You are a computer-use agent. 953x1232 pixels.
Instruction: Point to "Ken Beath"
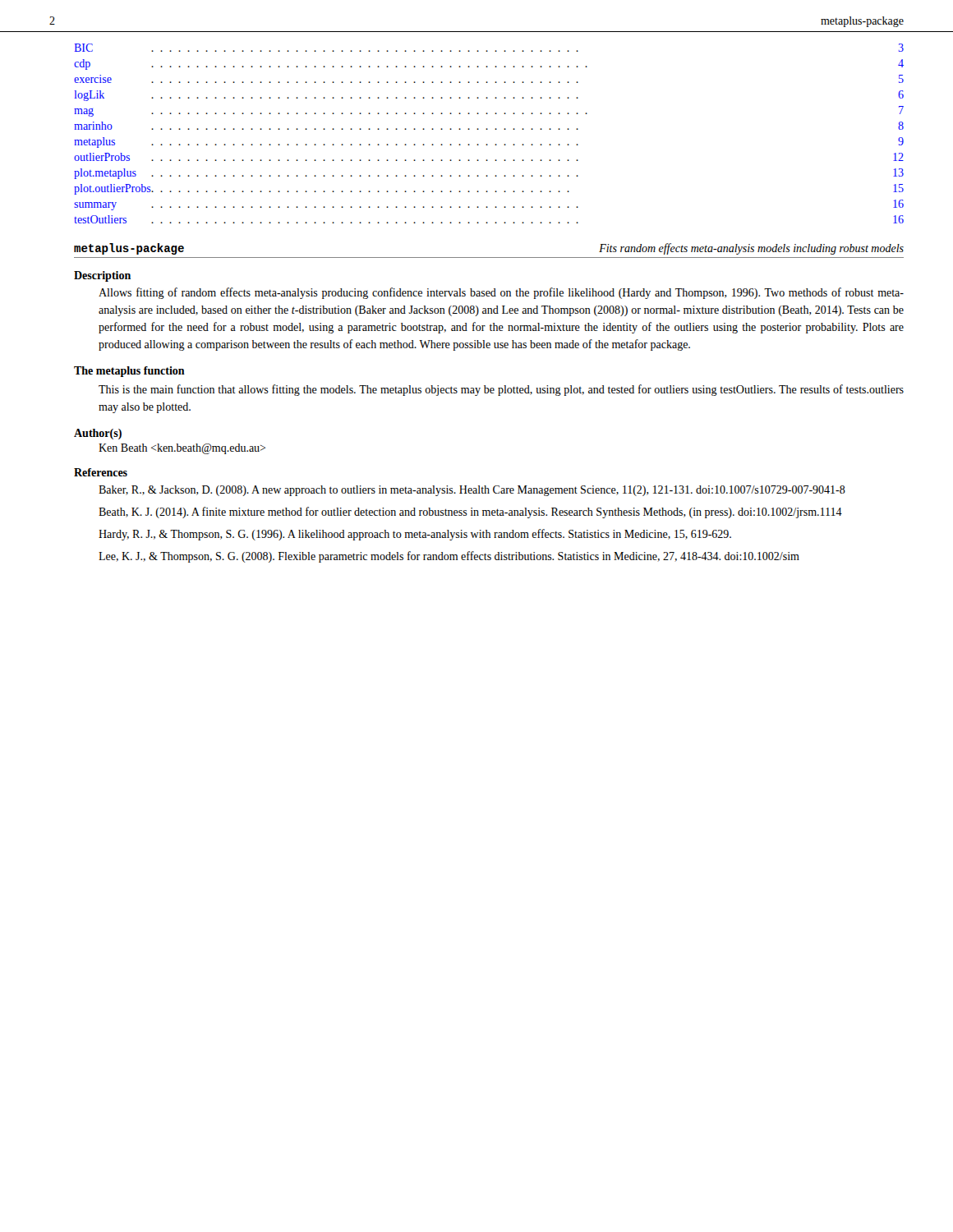coord(182,448)
